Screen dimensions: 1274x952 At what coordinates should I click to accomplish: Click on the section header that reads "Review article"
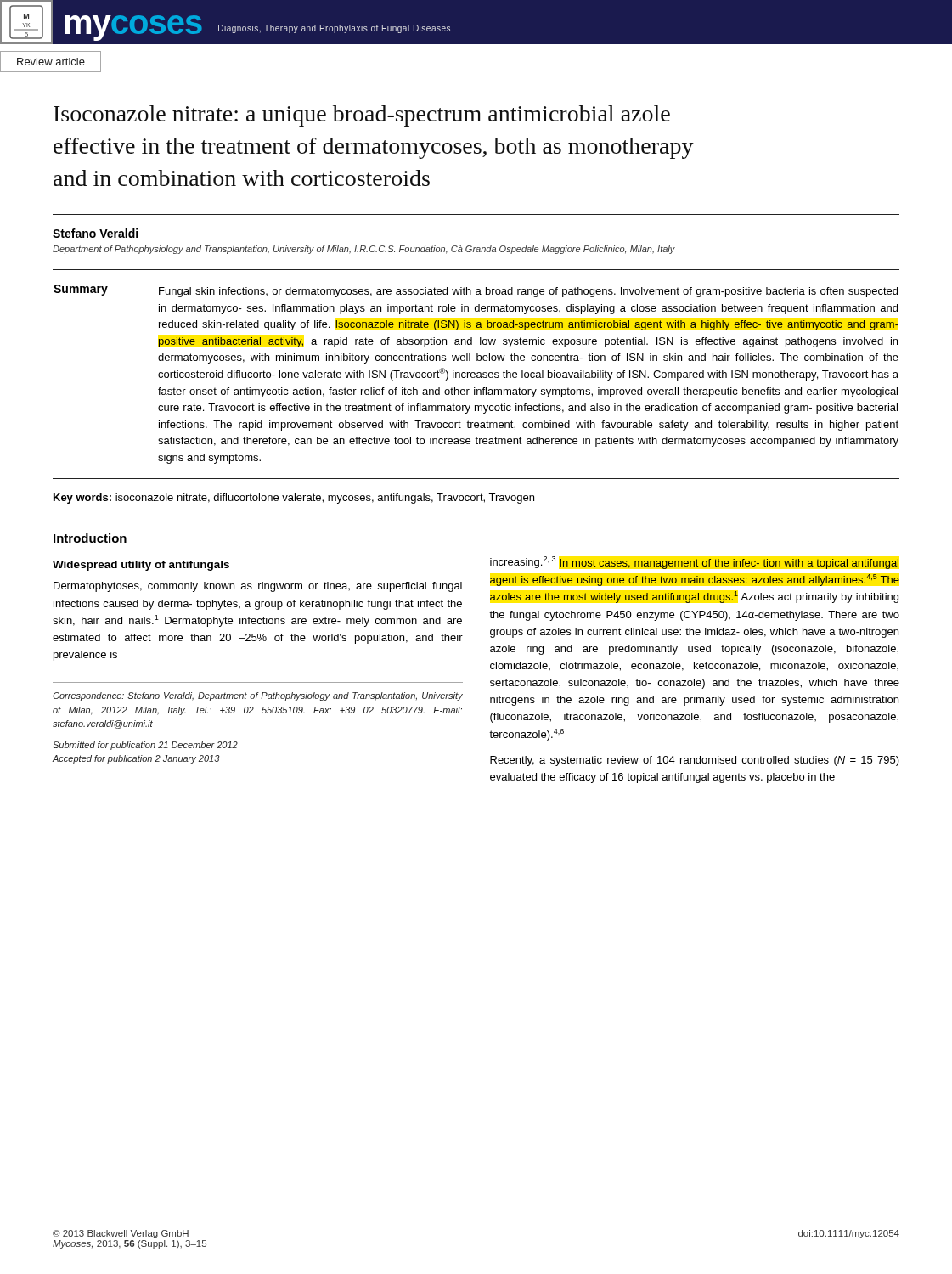coord(50,62)
